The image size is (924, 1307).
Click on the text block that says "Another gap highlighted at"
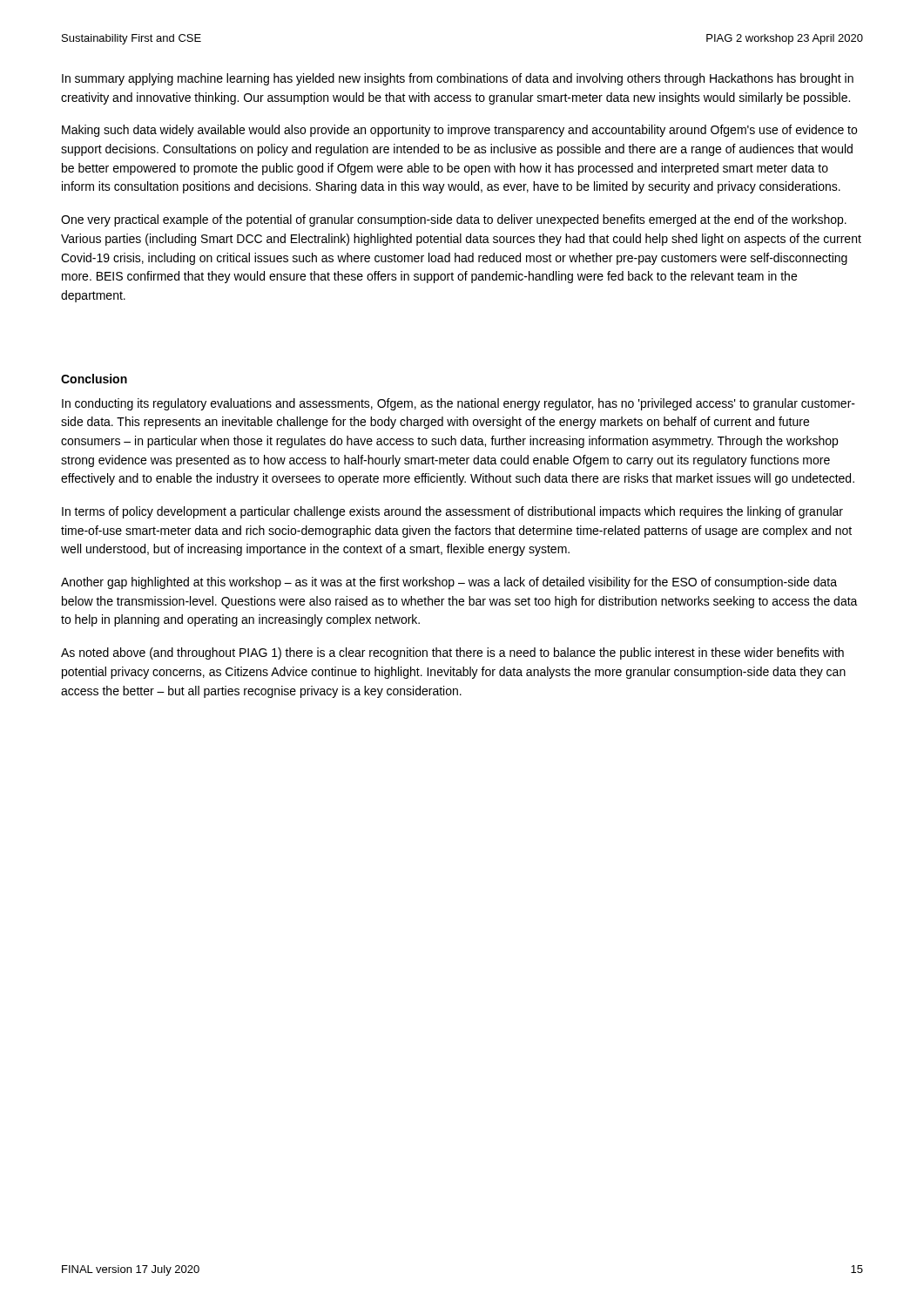pos(459,601)
